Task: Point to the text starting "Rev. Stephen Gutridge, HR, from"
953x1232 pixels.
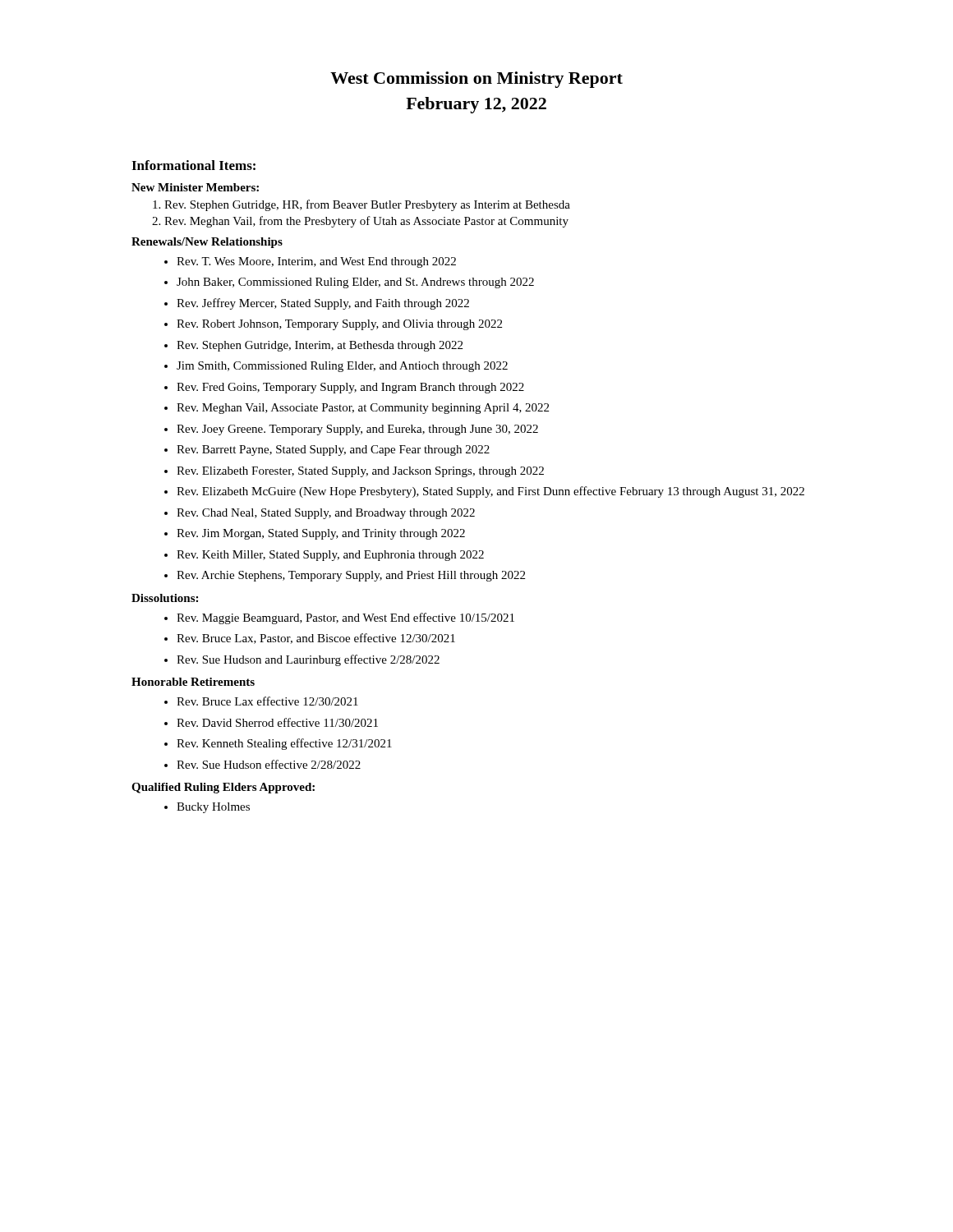Action: pos(493,205)
